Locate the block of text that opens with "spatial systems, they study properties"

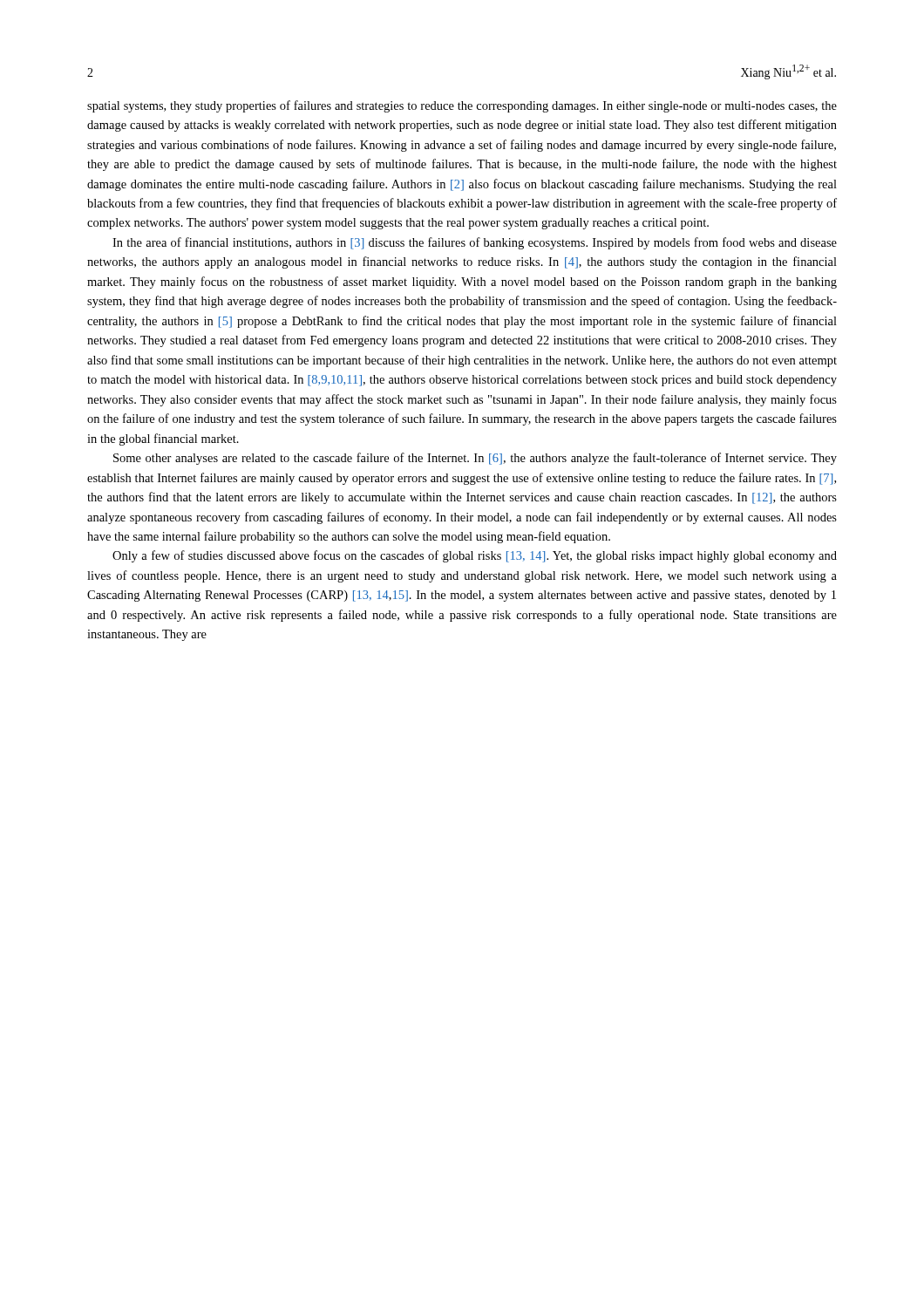pos(462,370)
